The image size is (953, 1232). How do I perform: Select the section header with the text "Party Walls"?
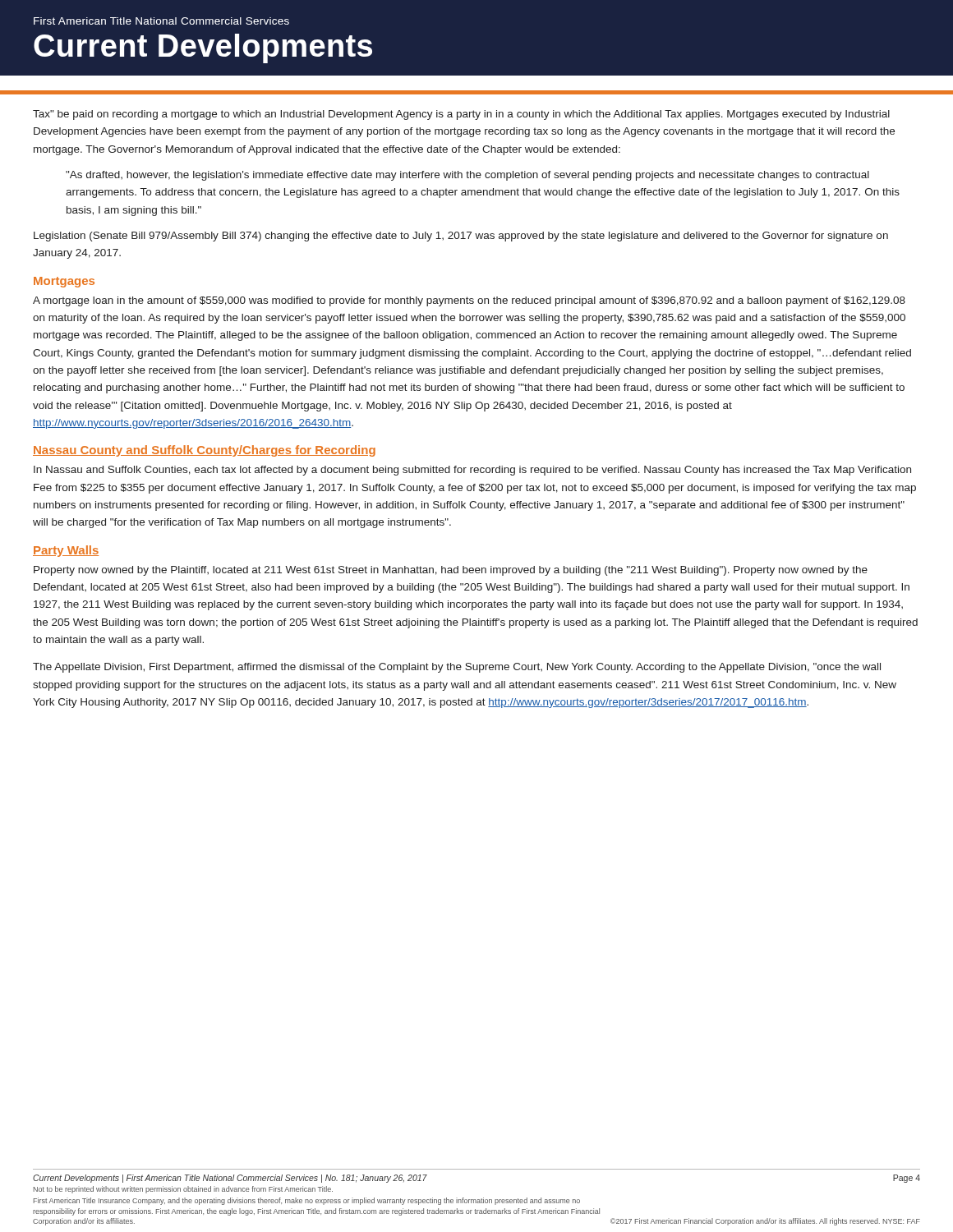click(66, 550)
